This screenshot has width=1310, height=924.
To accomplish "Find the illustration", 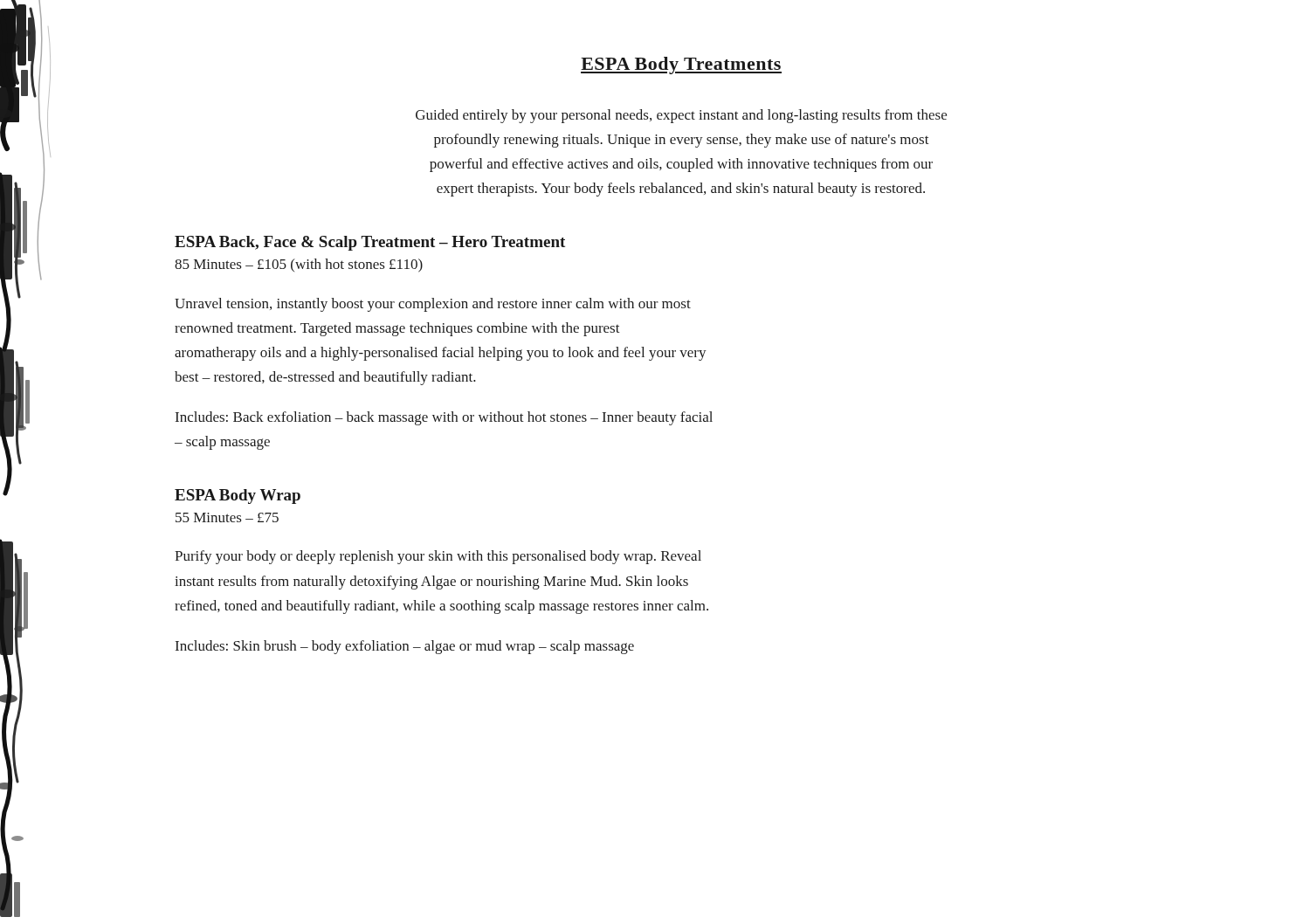I will pyautogui.click(x=52, y=462).
